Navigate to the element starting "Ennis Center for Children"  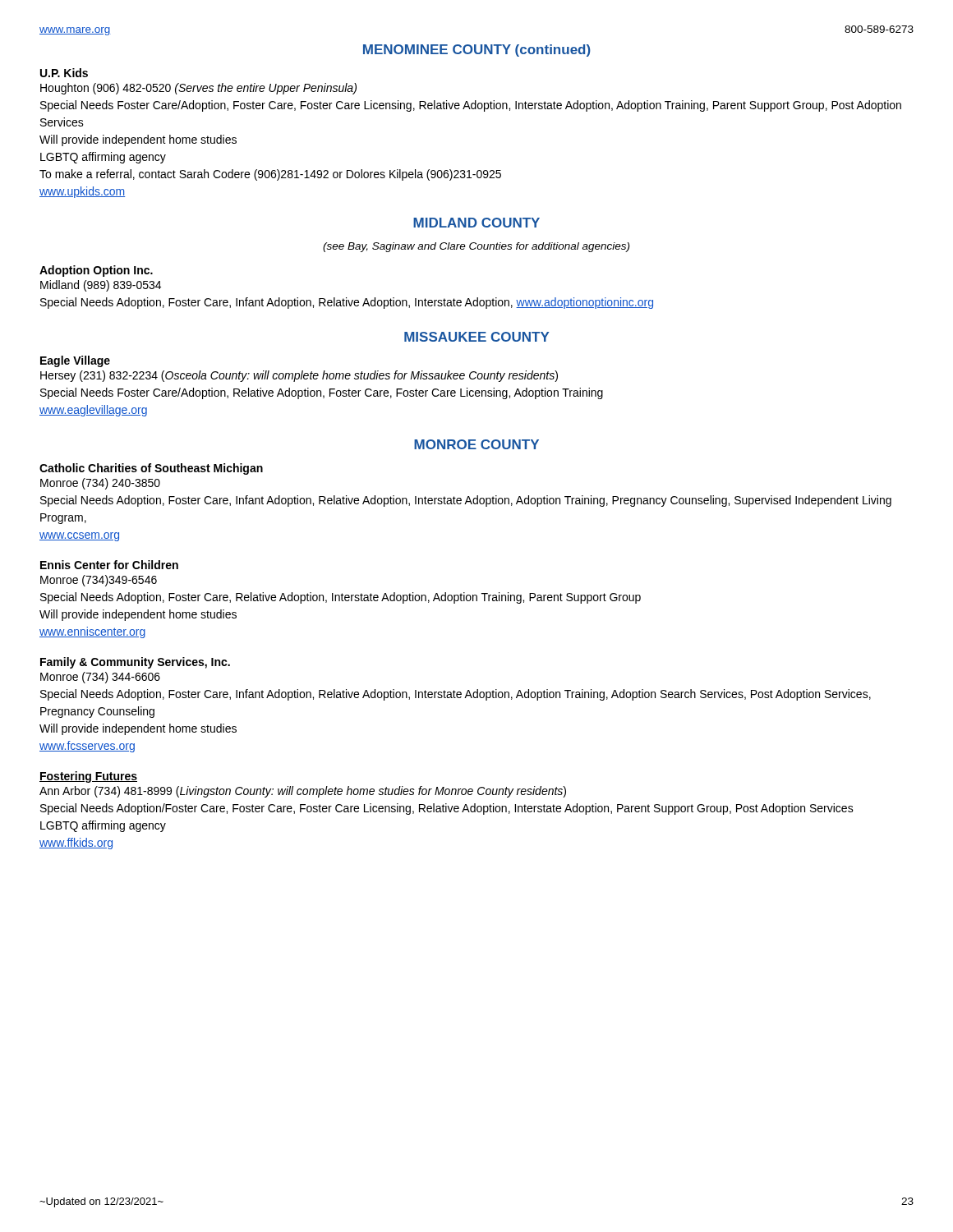[x=109, y=565]
